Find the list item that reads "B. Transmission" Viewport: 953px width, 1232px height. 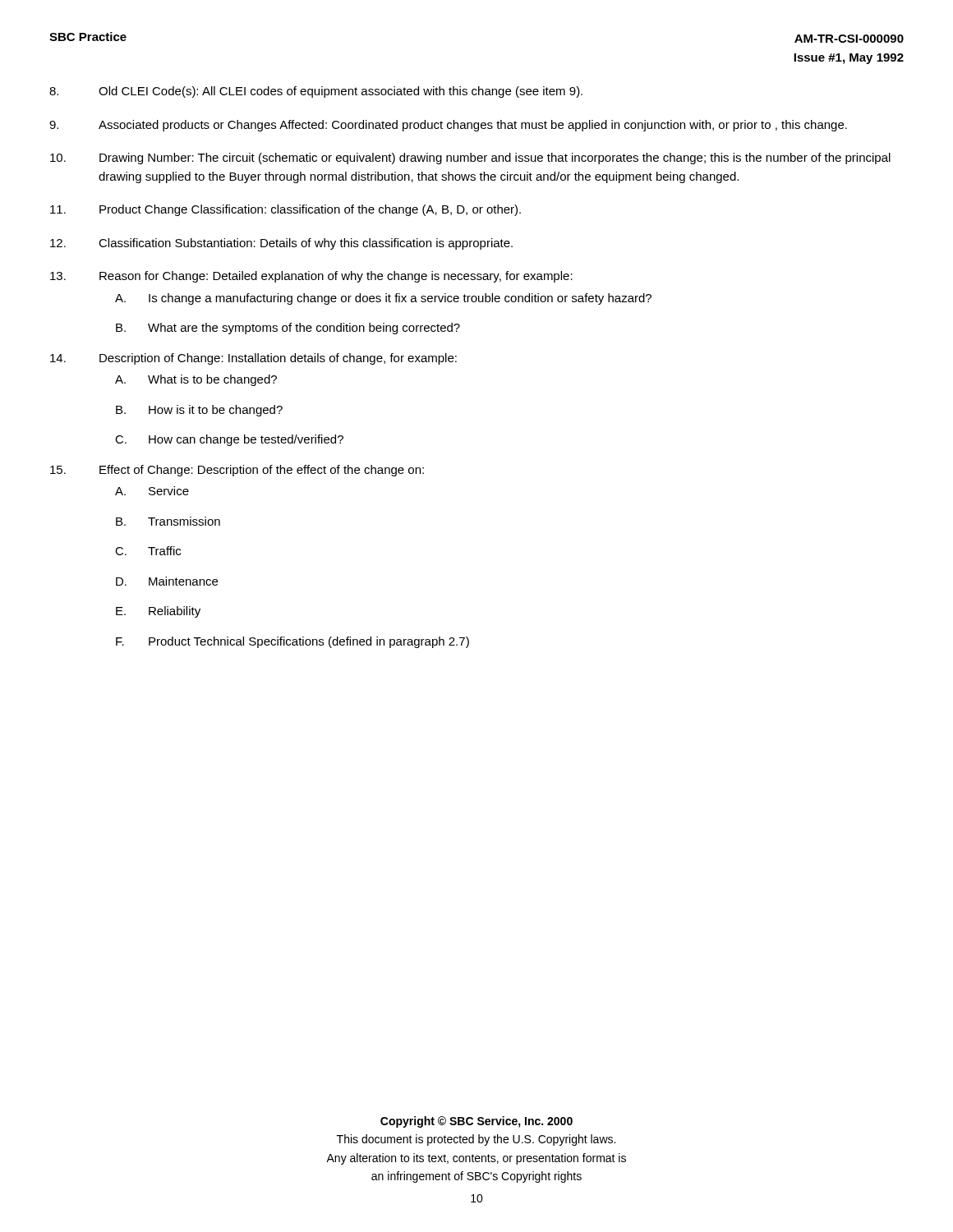pyautogui.click(x=168, y=521)
